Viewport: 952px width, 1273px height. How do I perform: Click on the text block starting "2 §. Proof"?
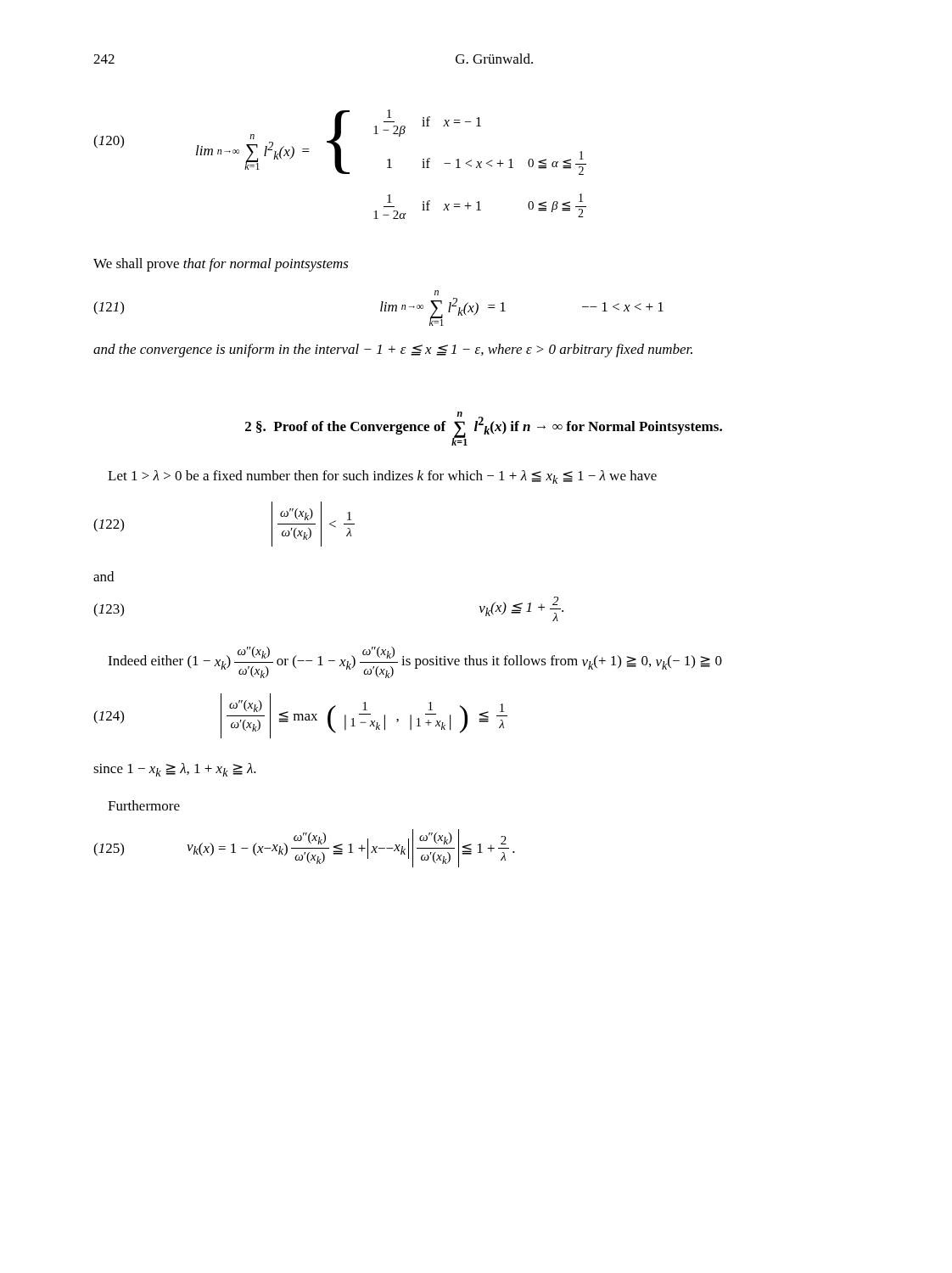pyautogui.click(x=484, y=428)
